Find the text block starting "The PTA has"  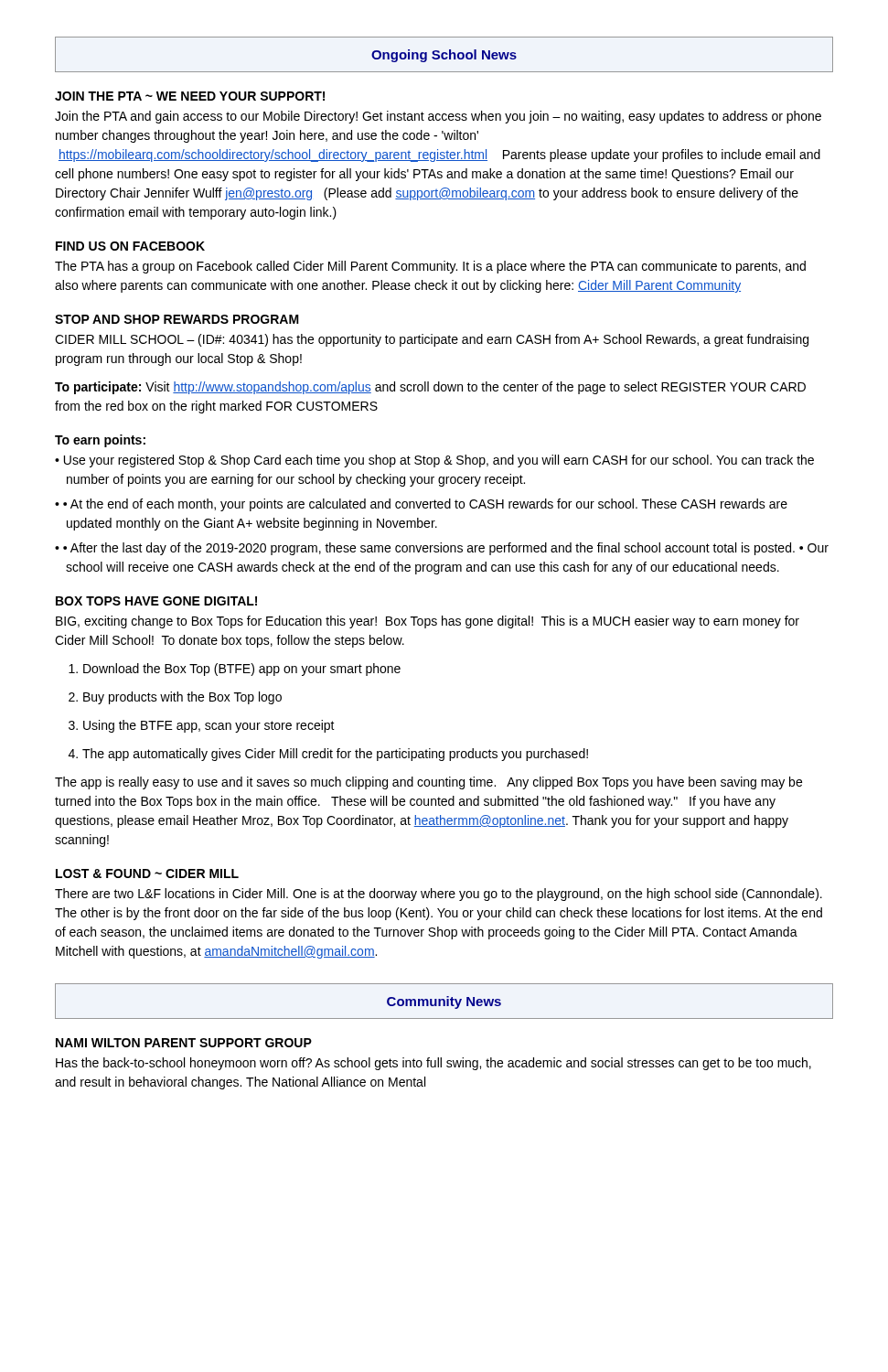point(431,276)
